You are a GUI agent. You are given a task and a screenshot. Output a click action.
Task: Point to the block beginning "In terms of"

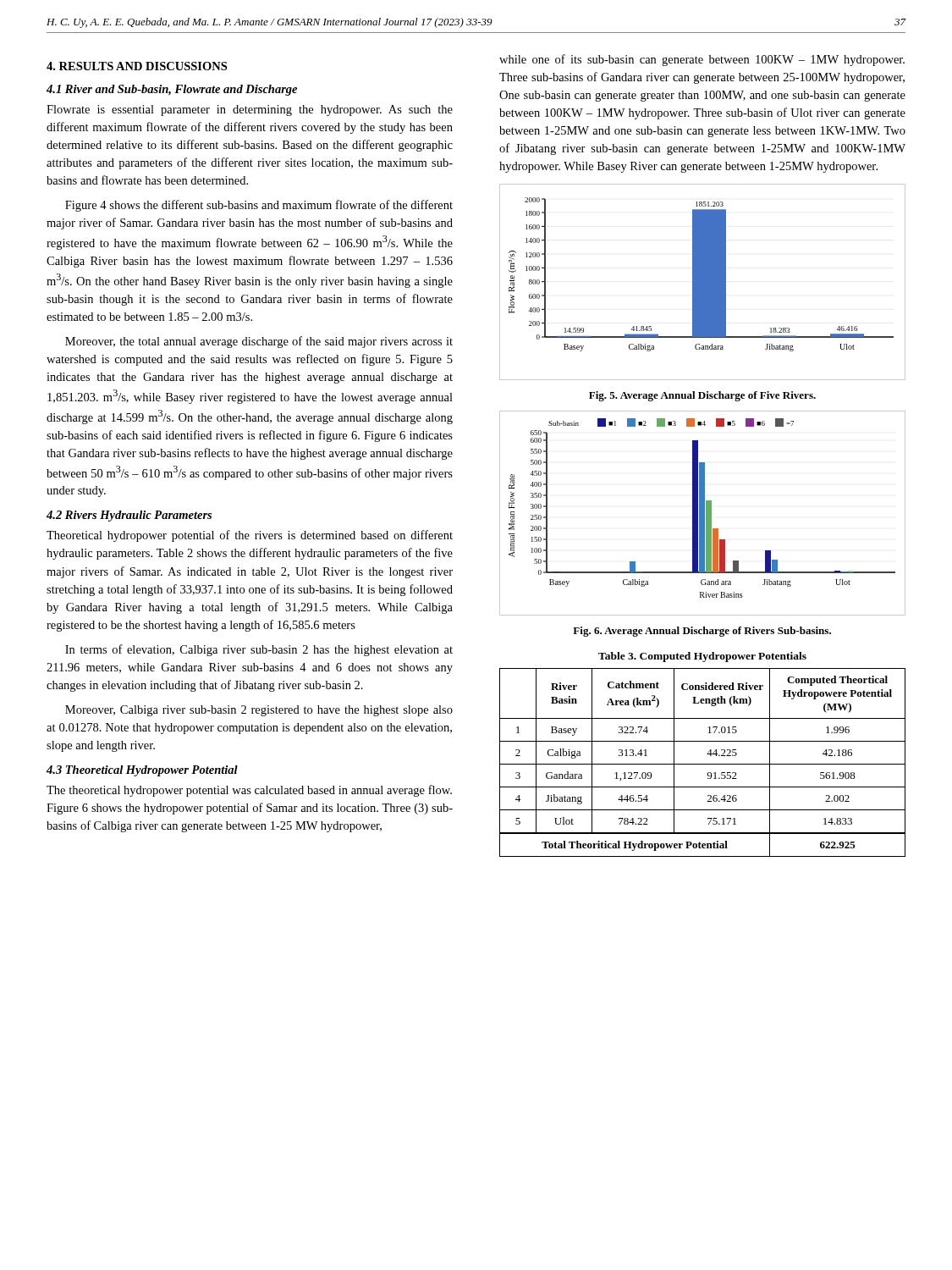pos(250,667)
